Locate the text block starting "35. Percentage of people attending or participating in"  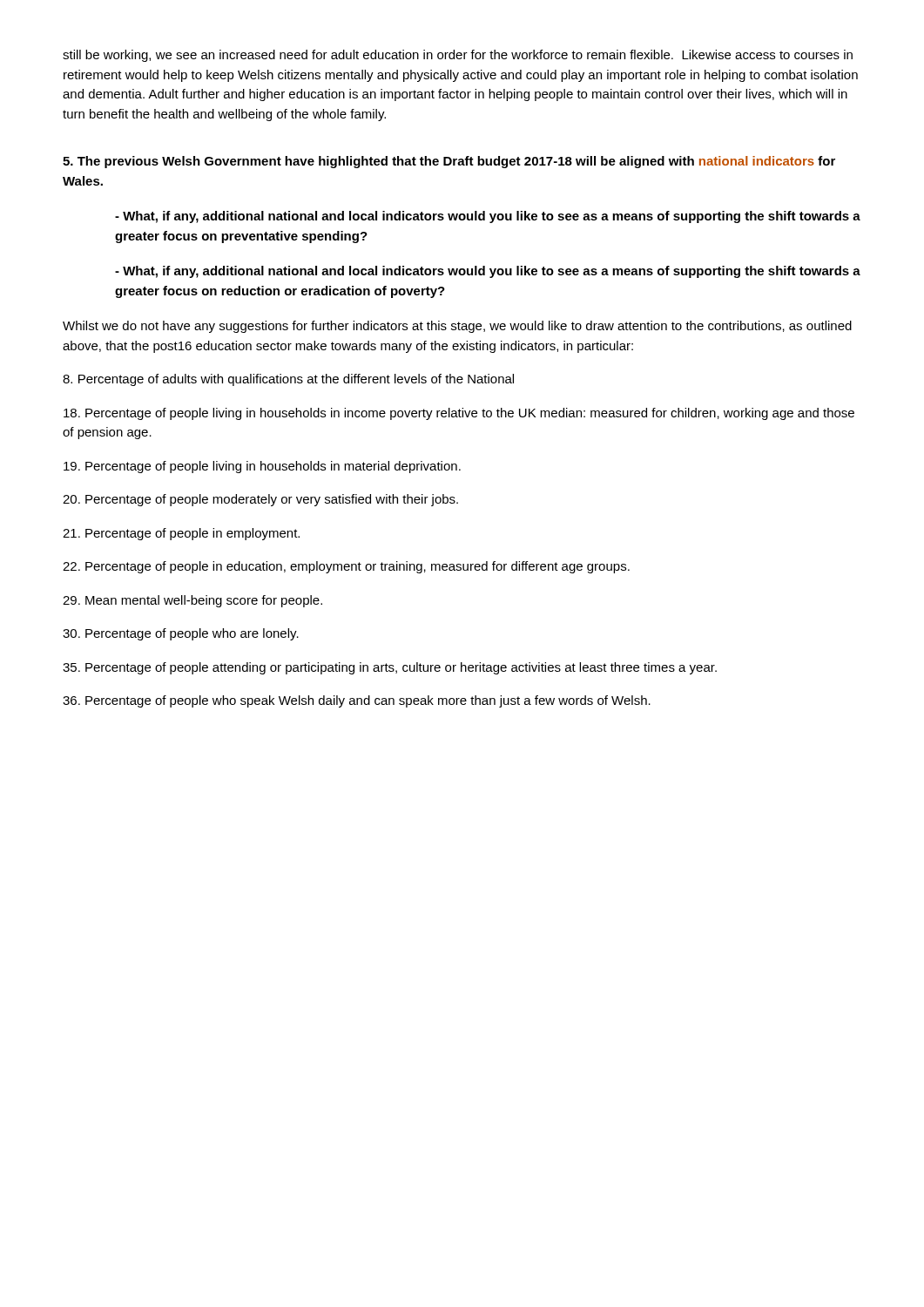pyautogui.click(x=390, y=667)
